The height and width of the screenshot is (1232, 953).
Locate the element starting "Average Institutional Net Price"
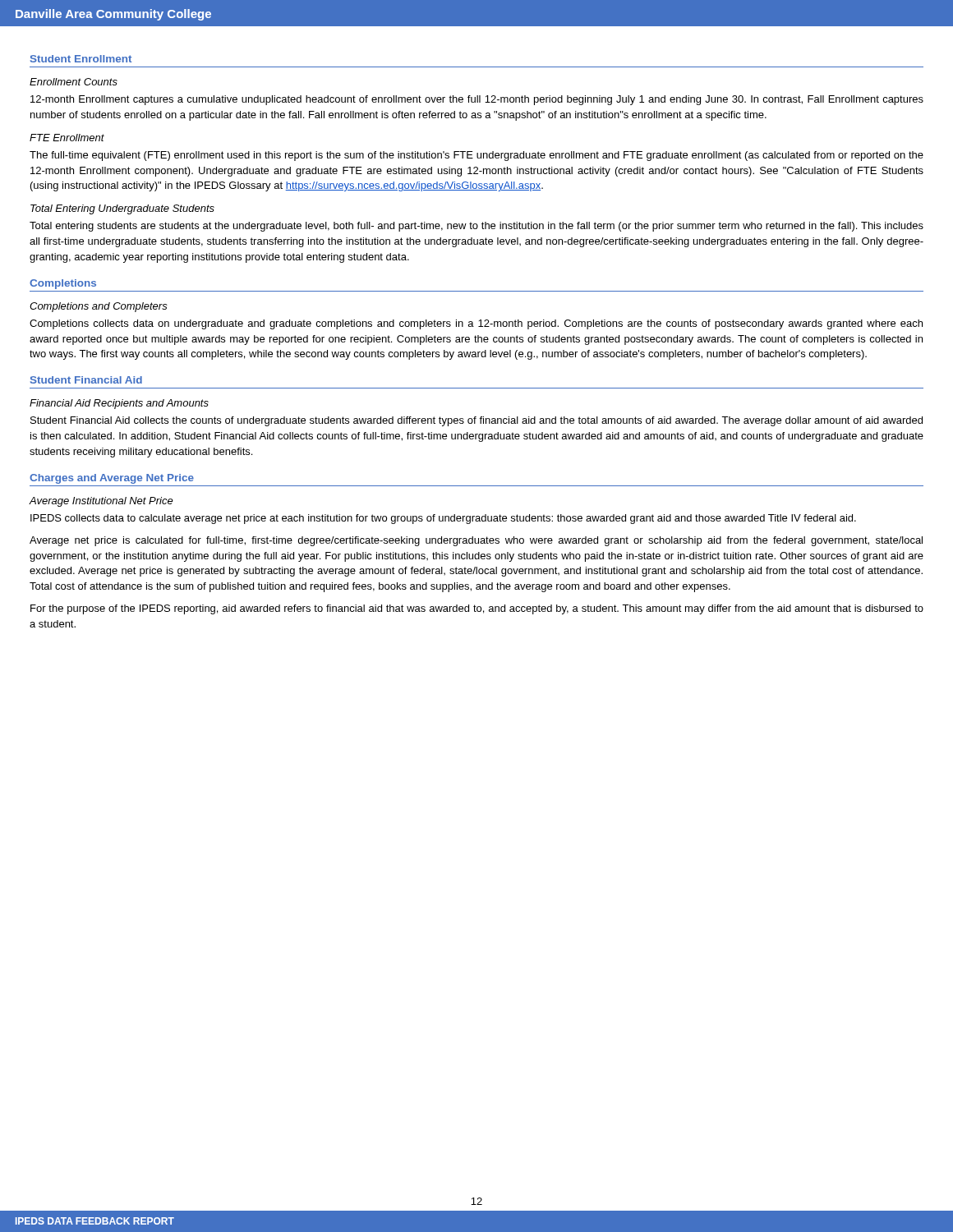(101, 500)
